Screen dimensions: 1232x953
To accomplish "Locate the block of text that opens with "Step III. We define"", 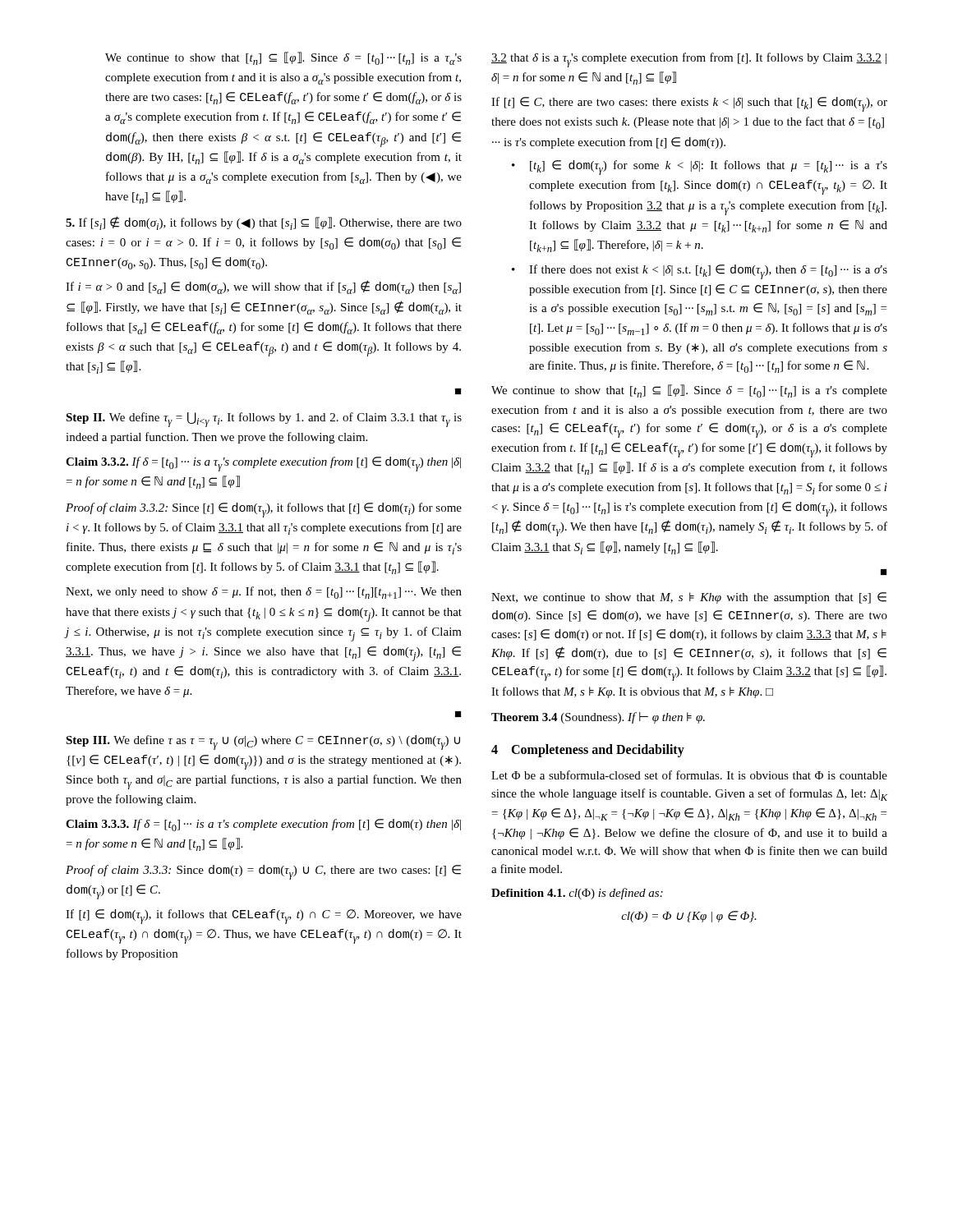I will pos(264,770).
